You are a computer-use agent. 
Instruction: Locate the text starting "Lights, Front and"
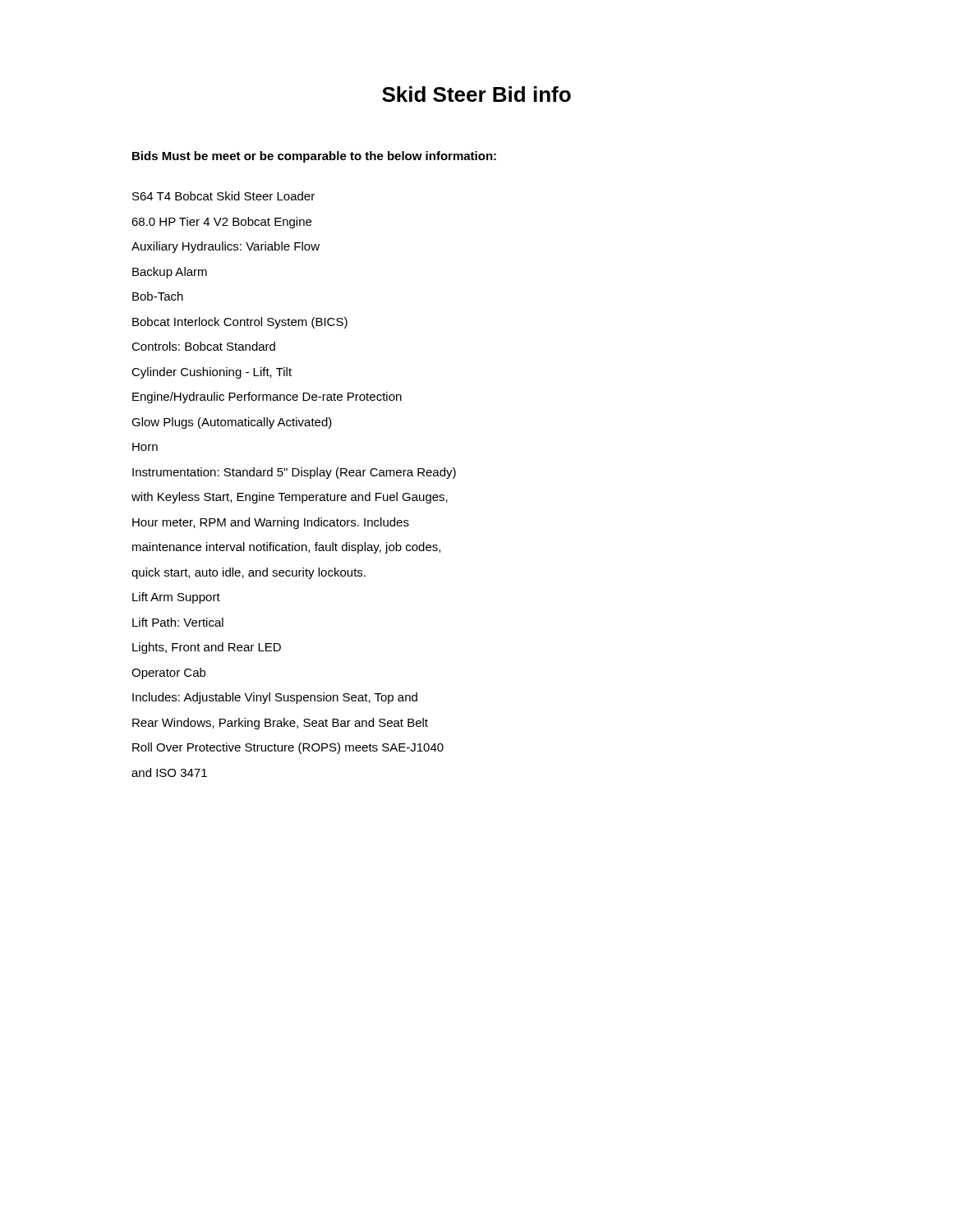point(206,647)
